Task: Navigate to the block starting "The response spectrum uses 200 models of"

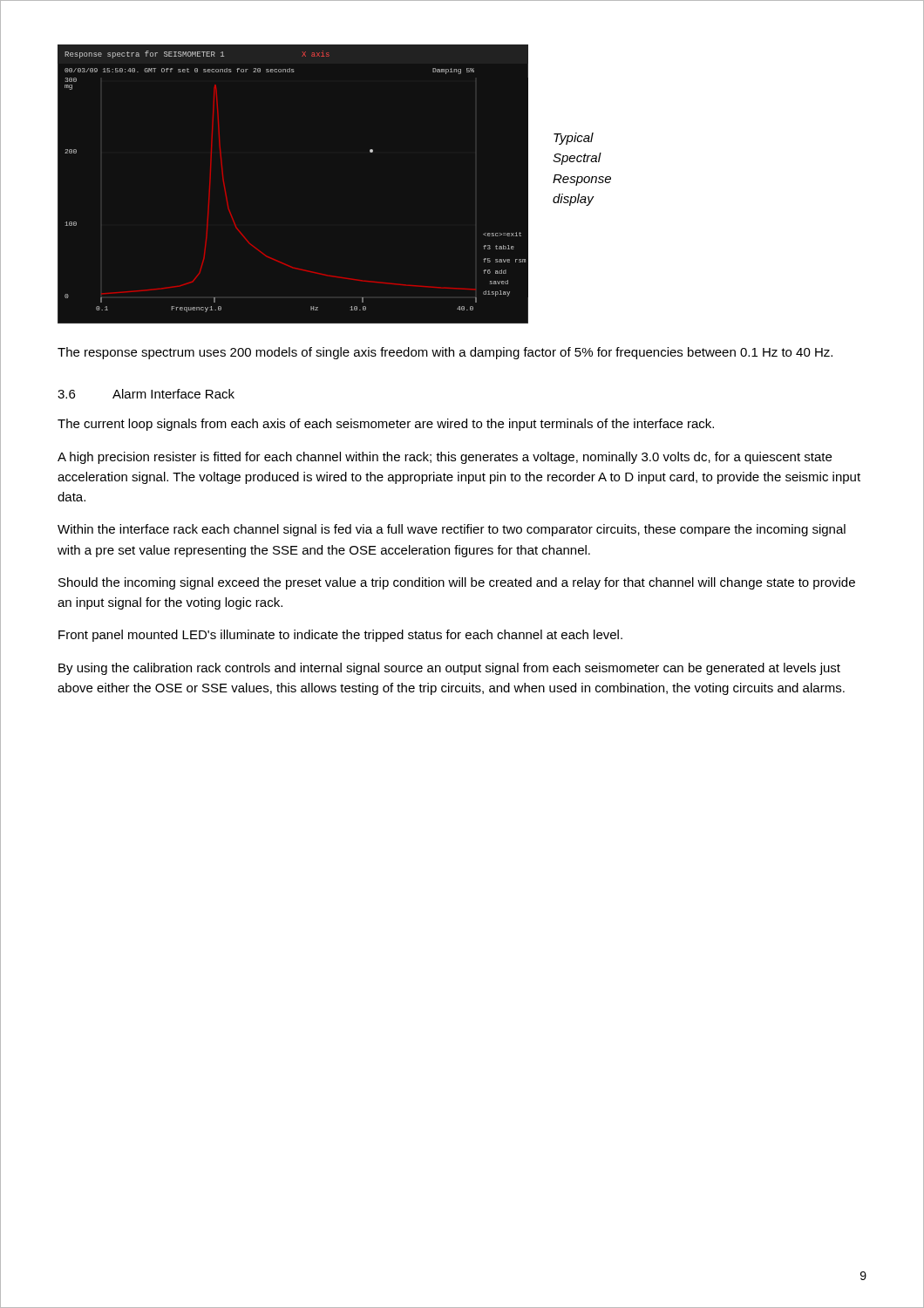Action: (446, 352)
